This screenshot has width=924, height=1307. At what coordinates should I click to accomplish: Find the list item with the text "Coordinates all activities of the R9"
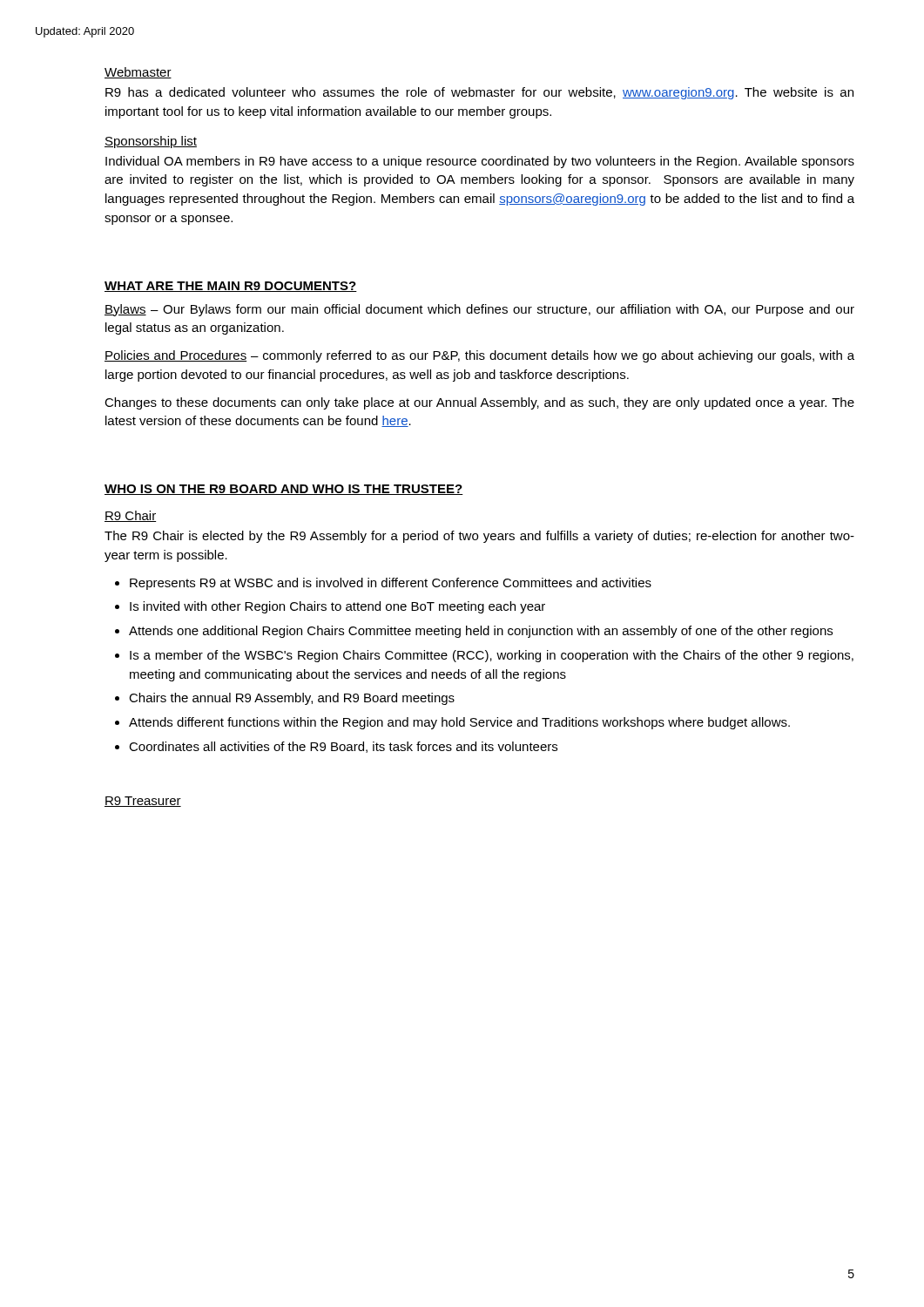pos(343,746)
